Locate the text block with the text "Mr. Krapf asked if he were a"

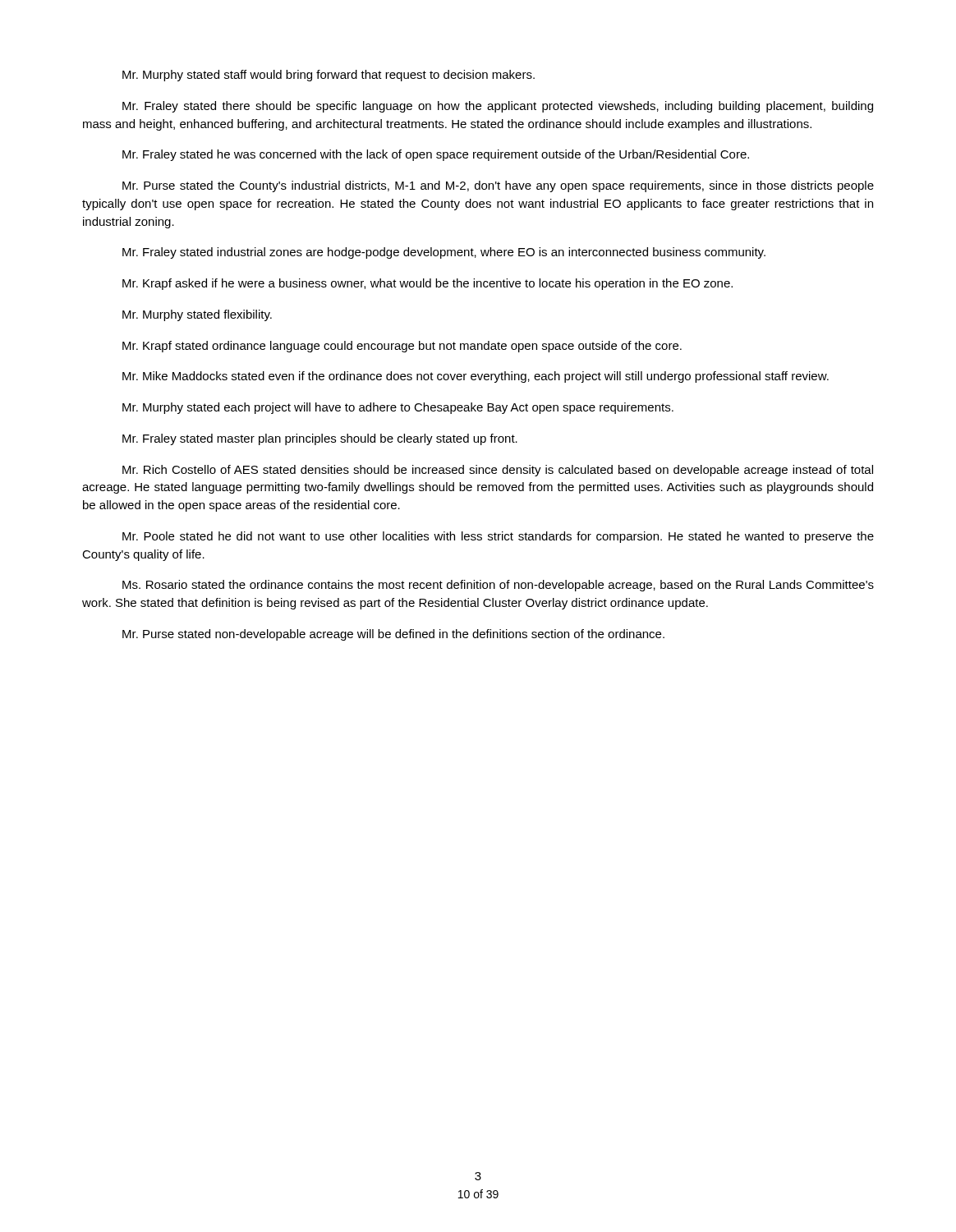click(428, 283)
